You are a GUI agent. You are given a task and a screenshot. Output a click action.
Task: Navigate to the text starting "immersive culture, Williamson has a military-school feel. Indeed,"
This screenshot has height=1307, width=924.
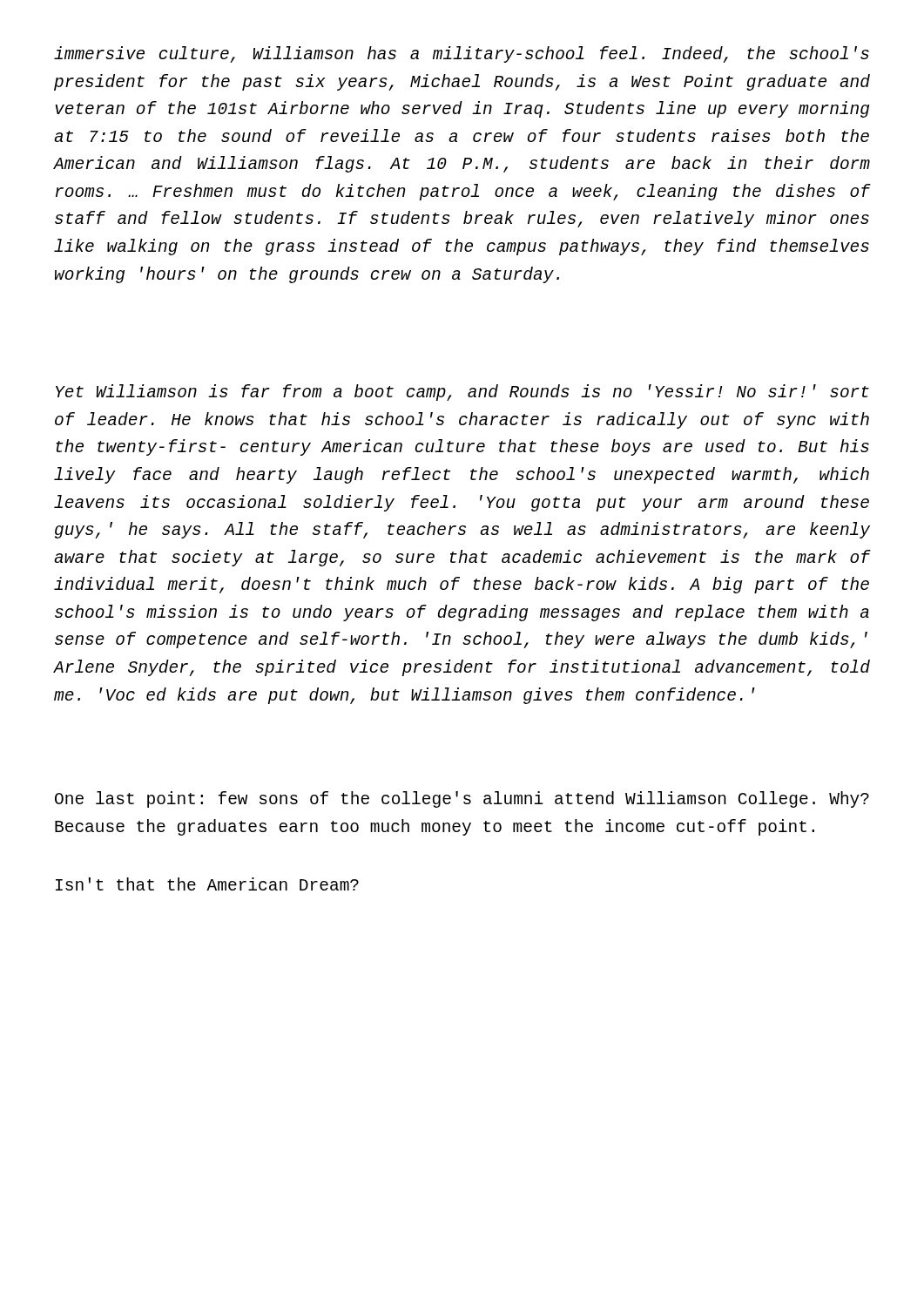click(462, 165)
